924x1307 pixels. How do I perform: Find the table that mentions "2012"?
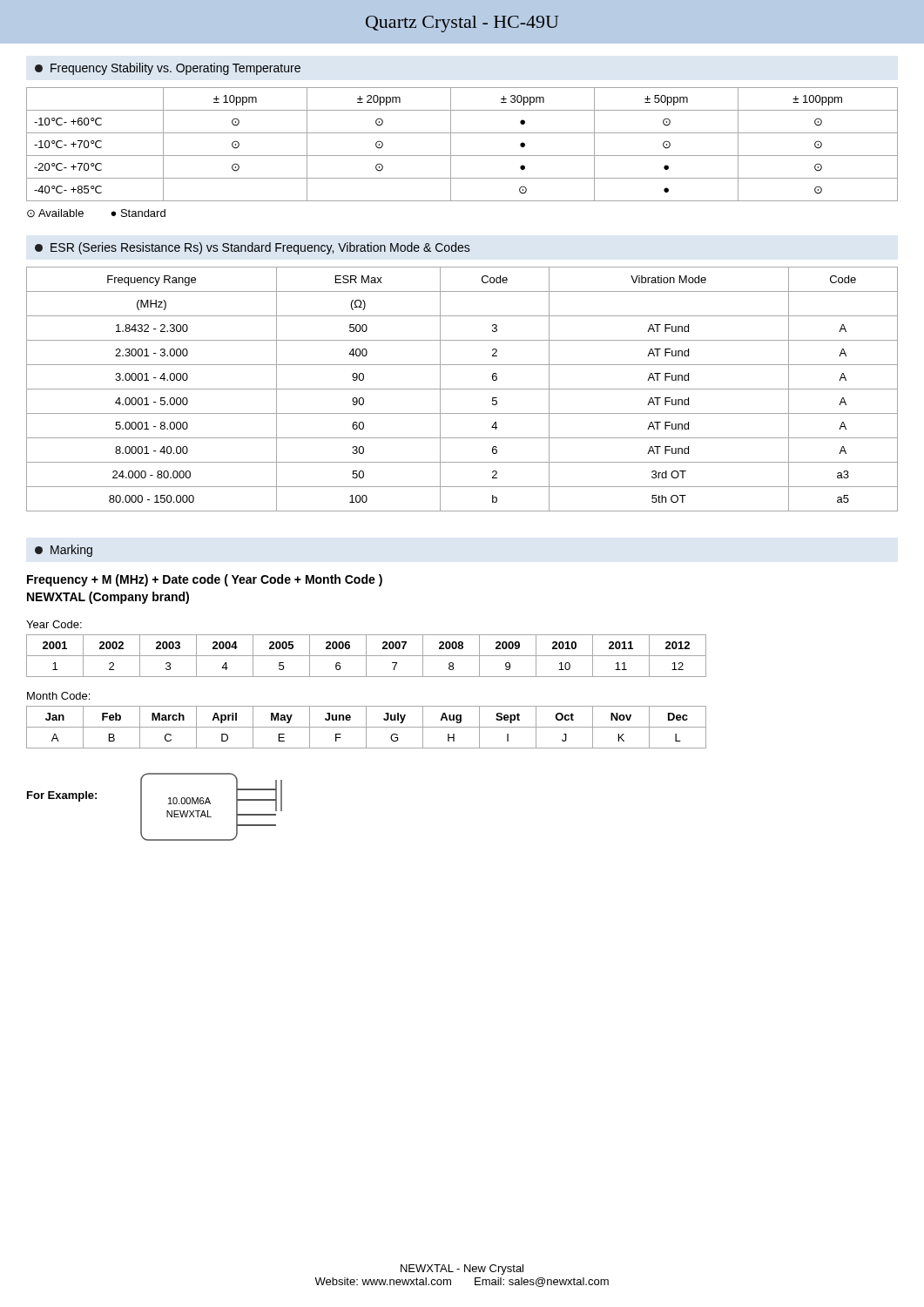[462, 656]
